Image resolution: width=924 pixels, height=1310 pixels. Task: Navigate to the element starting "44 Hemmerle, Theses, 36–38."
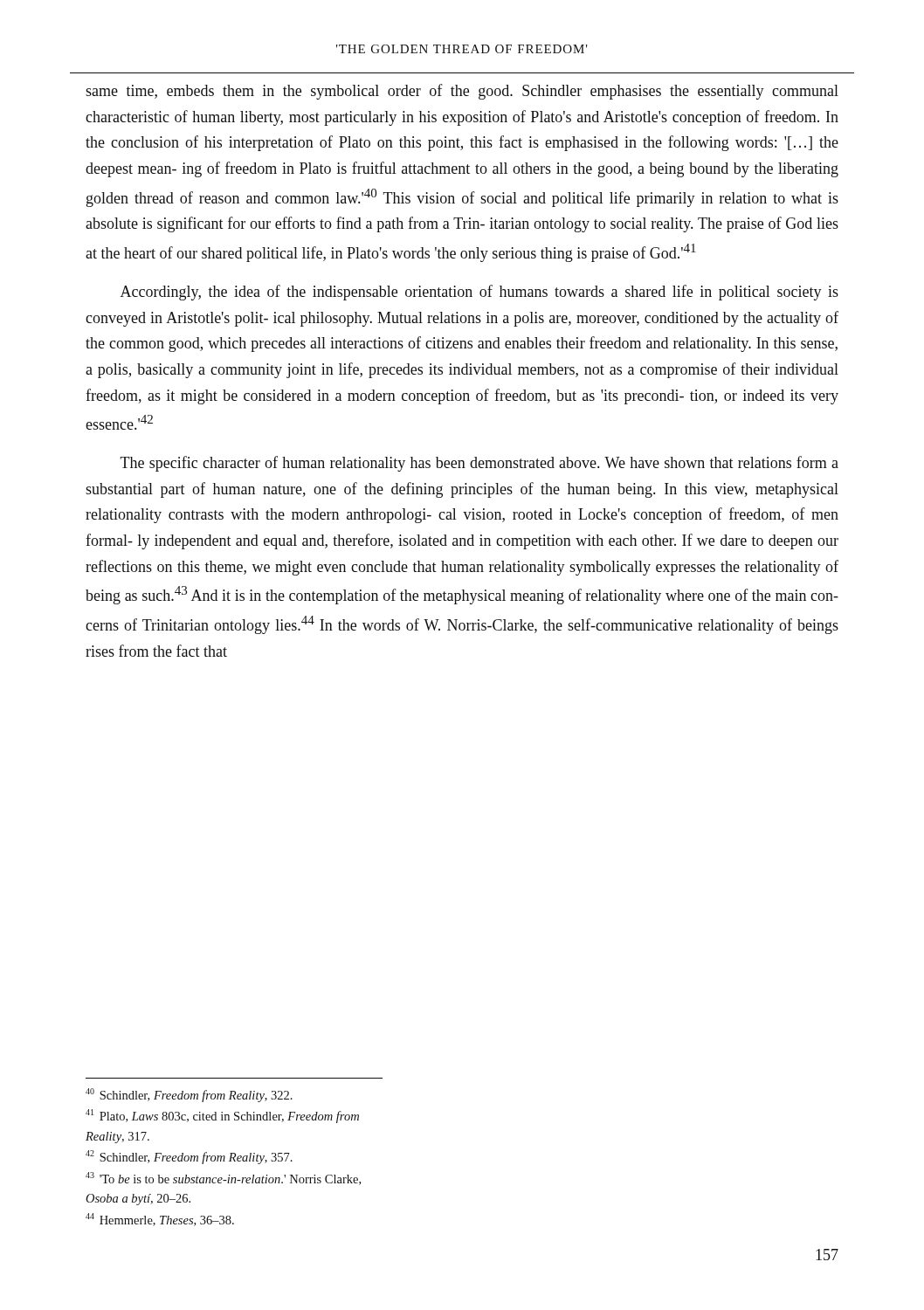point(160,1219)
